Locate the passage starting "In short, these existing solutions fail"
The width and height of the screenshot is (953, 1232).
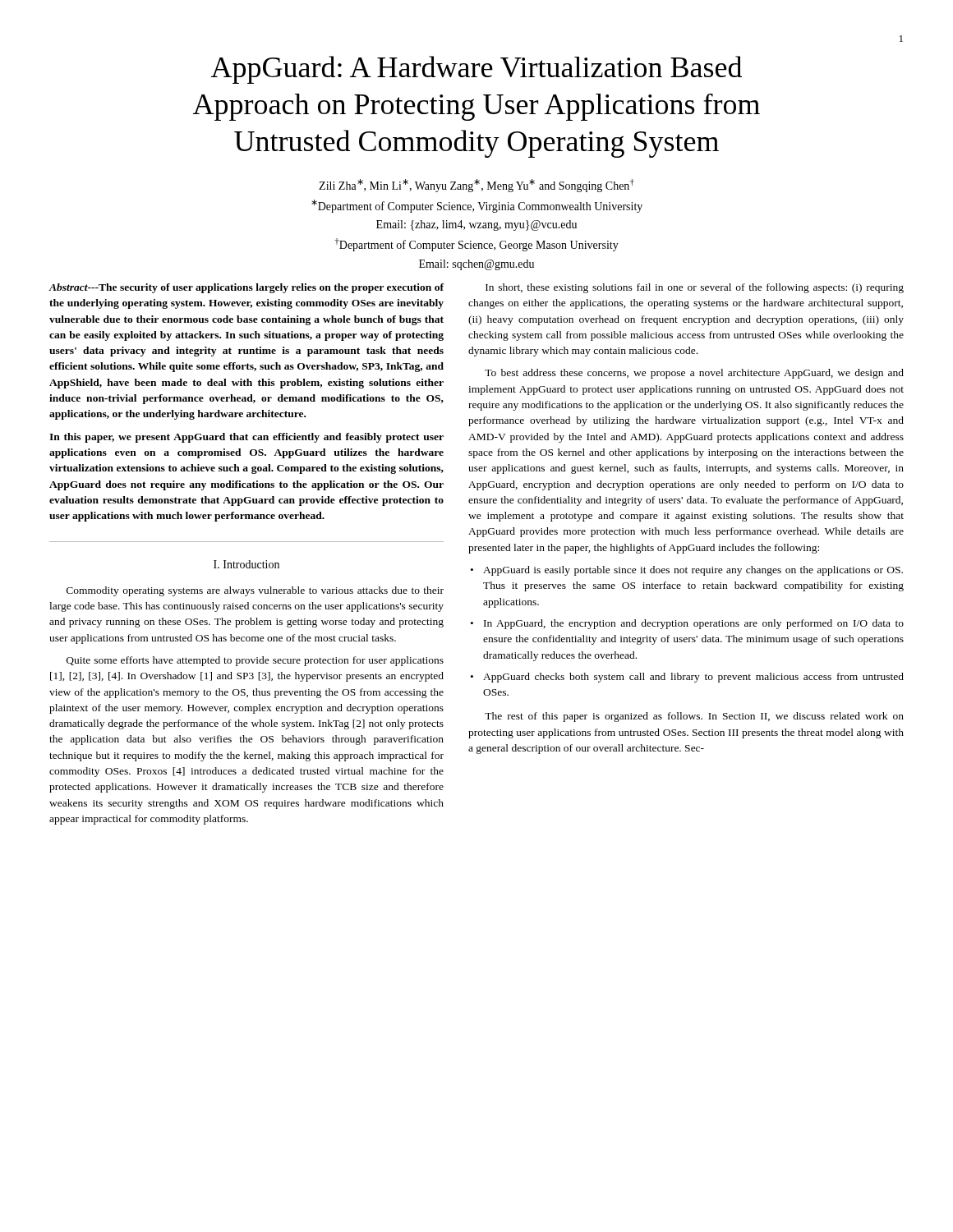tap(686, 417)
